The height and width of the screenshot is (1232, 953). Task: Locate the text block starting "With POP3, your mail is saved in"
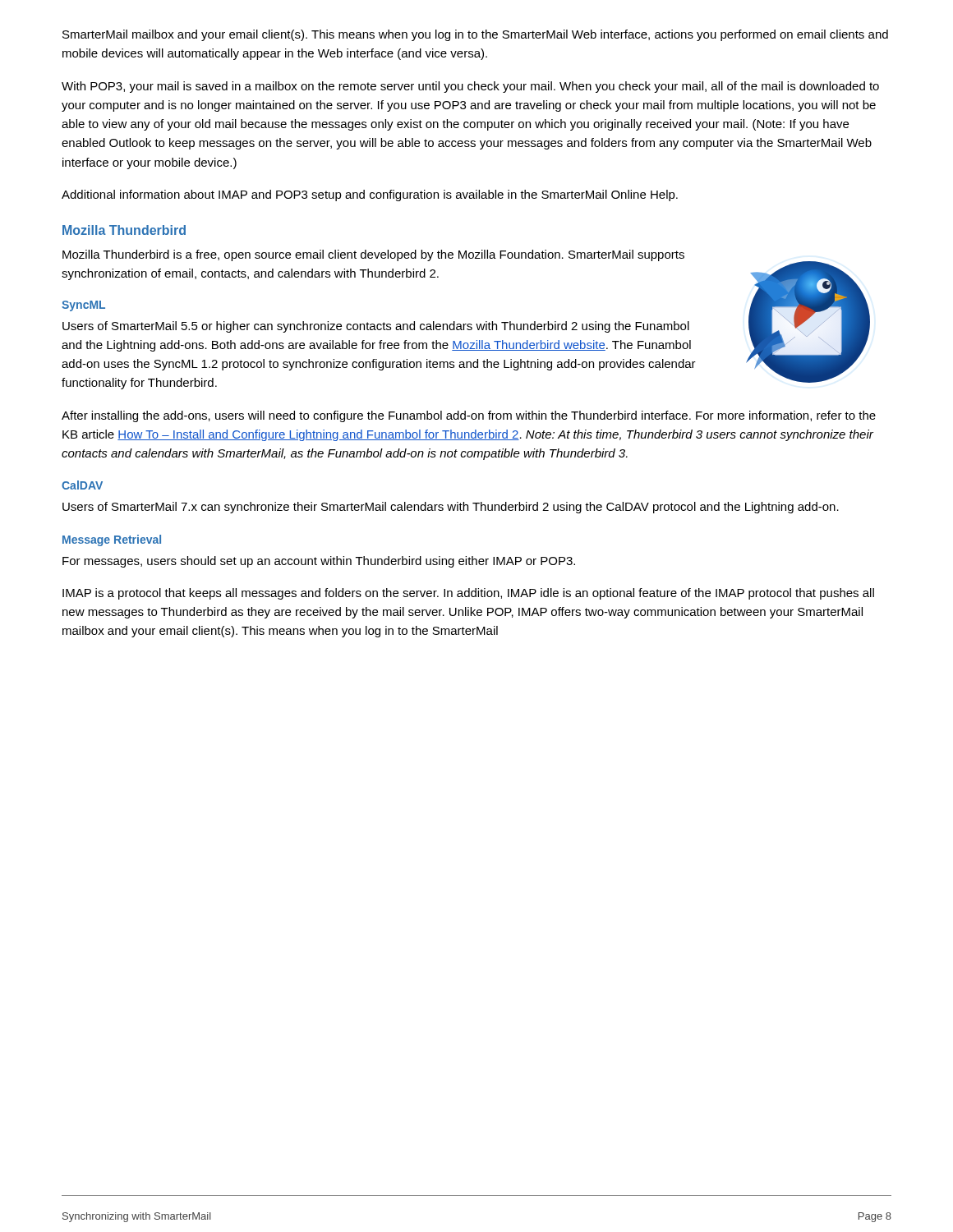coord(471,124)
